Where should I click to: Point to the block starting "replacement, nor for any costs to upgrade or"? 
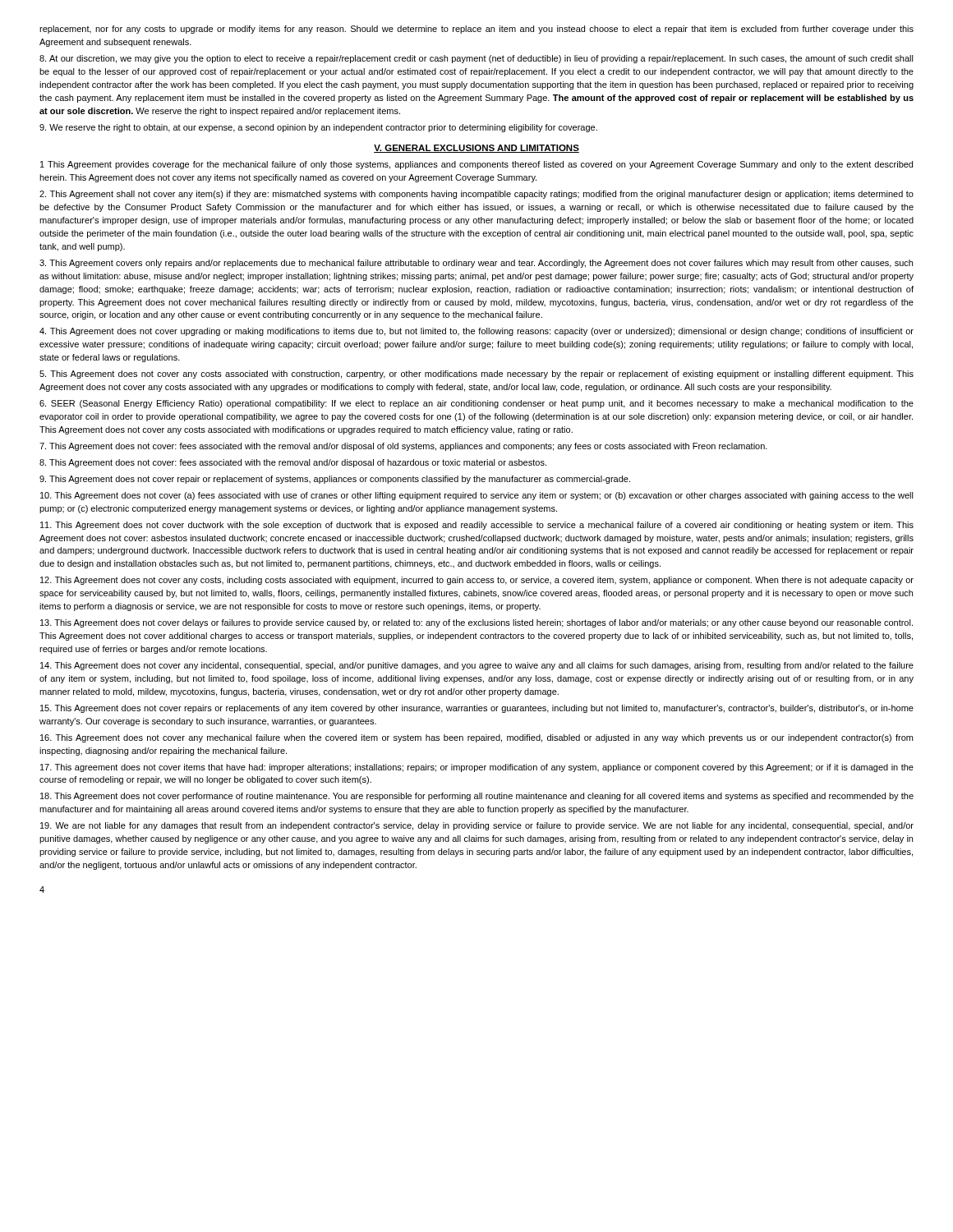476,36
